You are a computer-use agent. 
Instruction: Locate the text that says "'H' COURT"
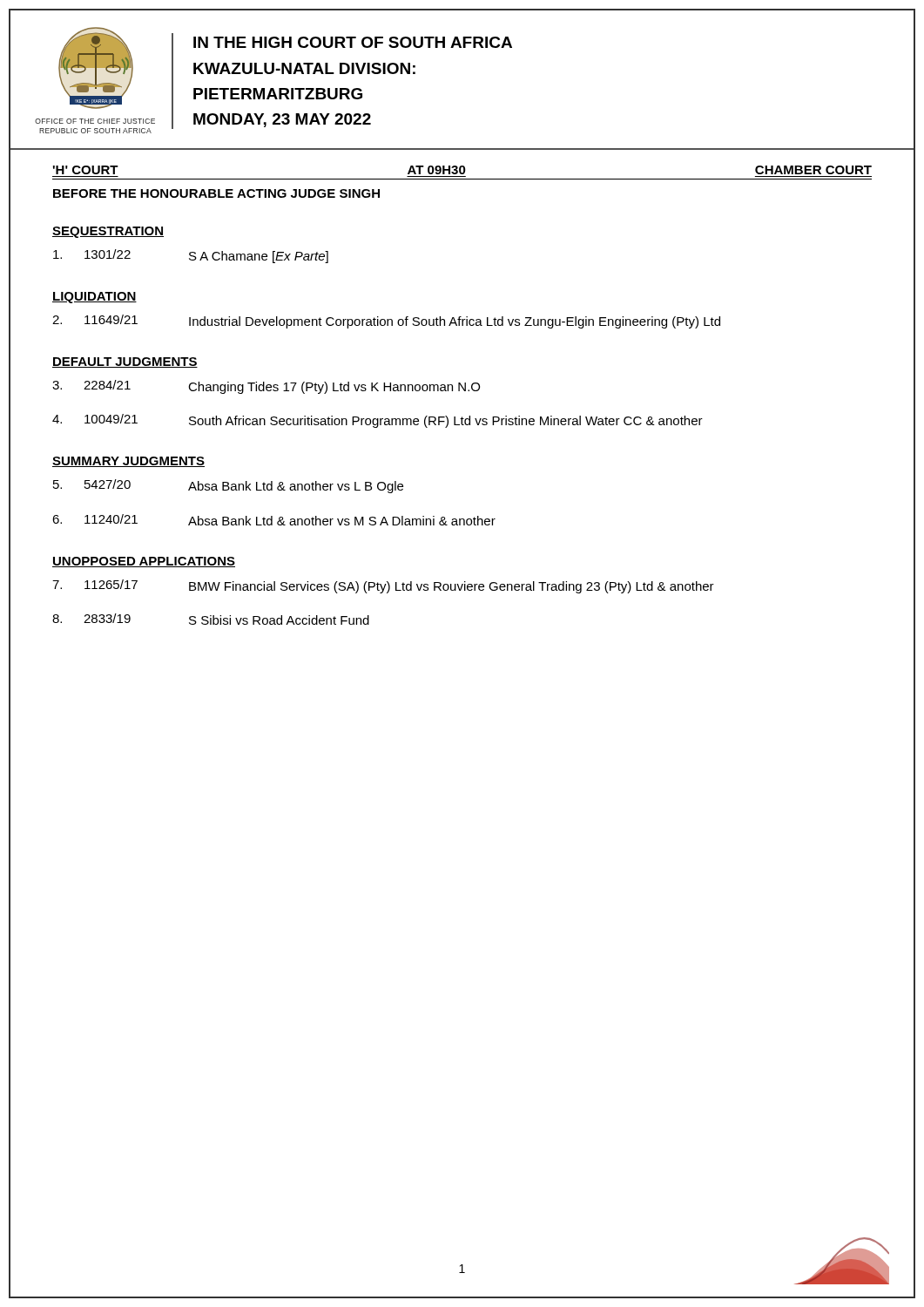(x=85, y=170)
